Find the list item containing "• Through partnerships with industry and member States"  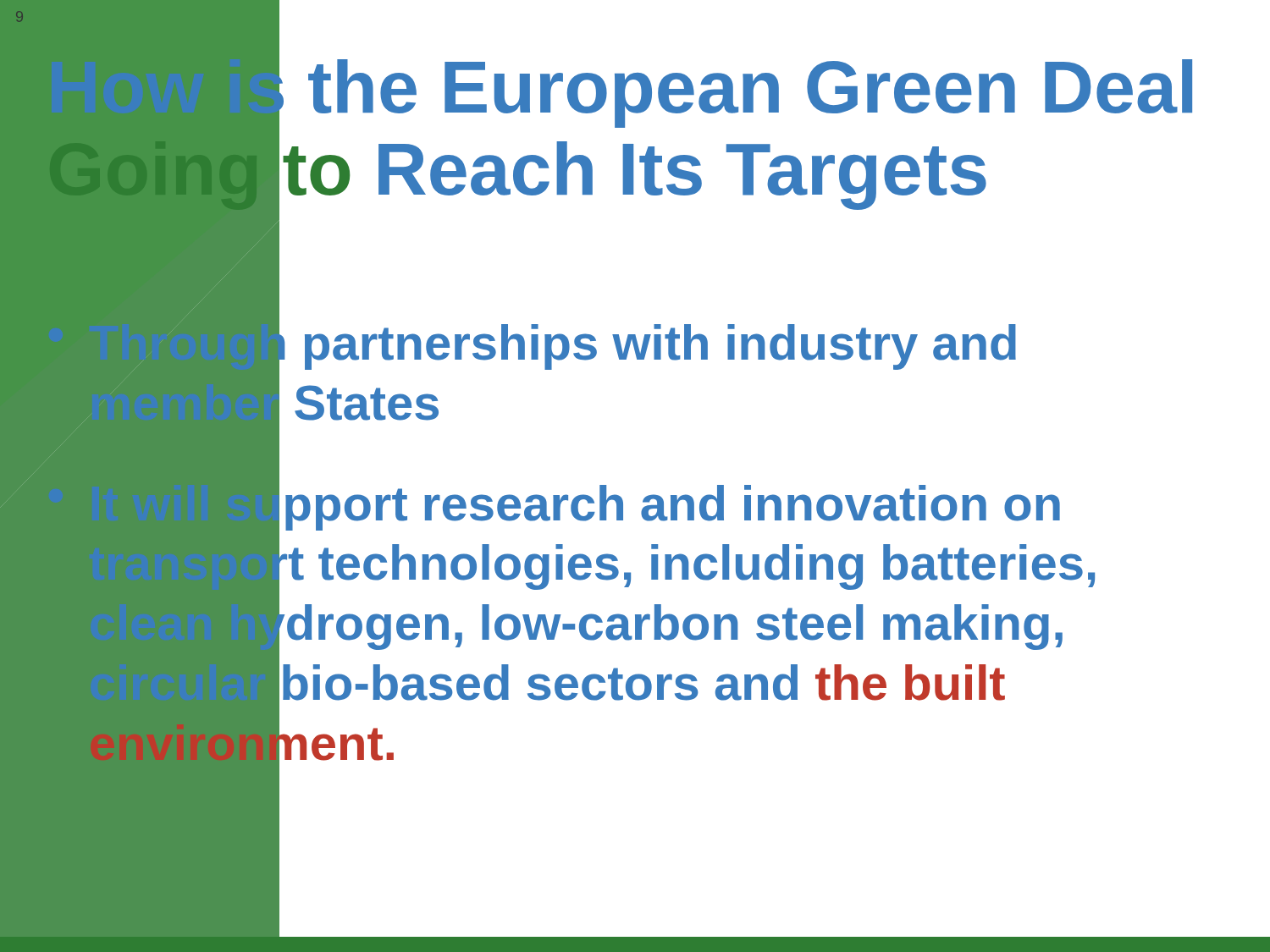coord(633,373)
